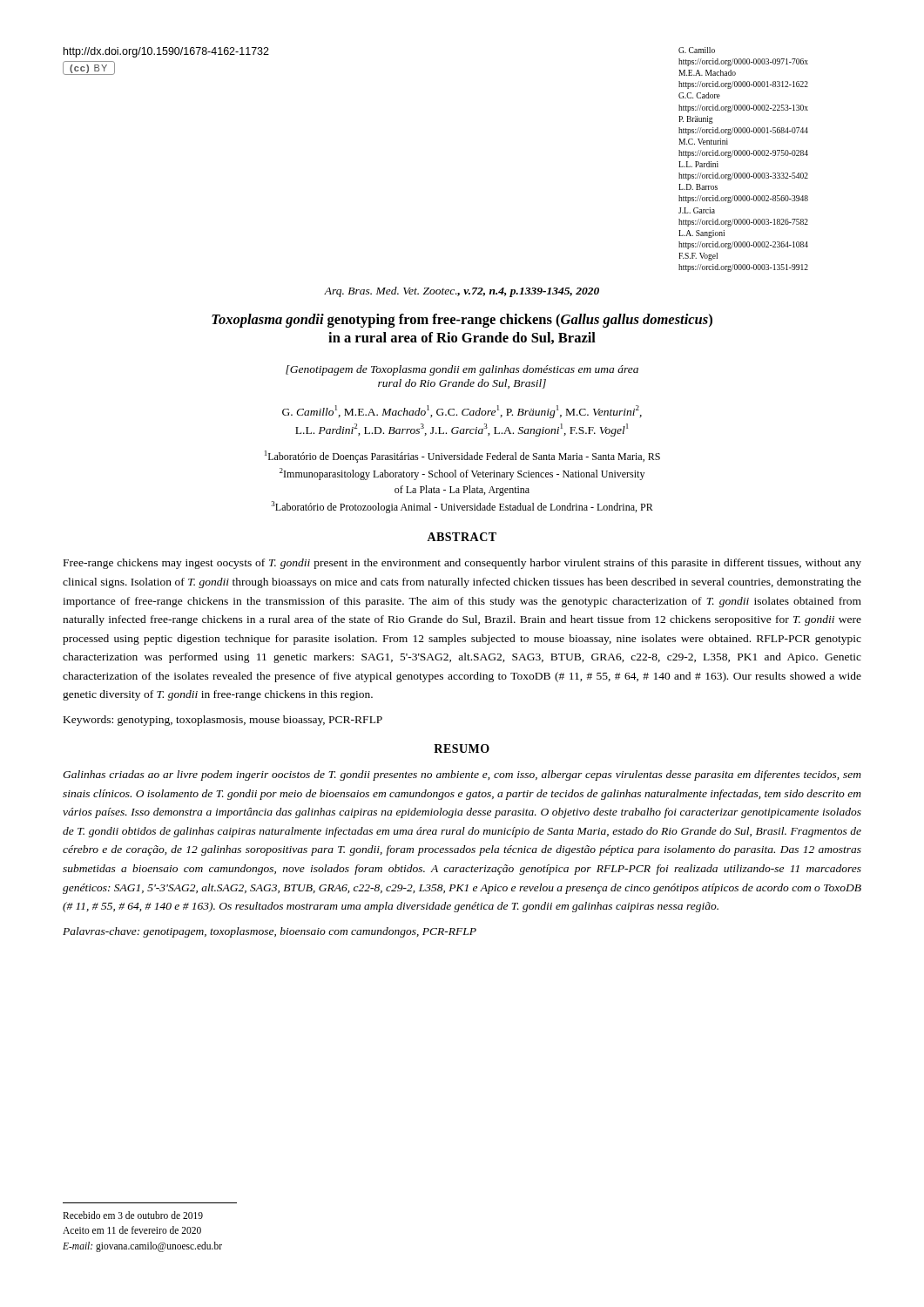Screen dimensions: 1307x924
Task: Find the region starting "Palavras-chave: genotipagem, toxoplasmose, bioensaio com camundongos, PCR-RFLP"
Action: pos(270,931)
